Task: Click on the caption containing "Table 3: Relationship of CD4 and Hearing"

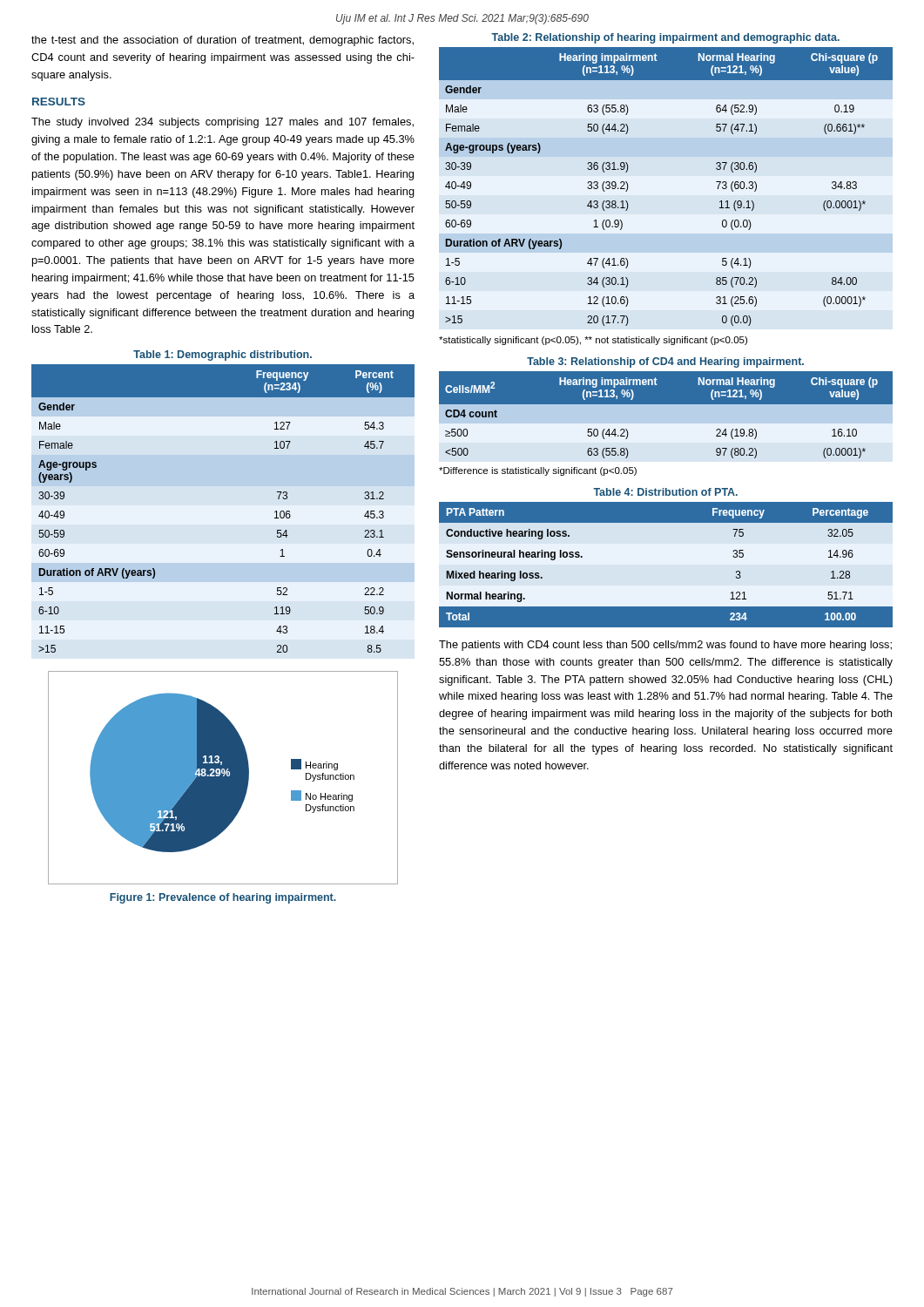Action: click(666, 362)
